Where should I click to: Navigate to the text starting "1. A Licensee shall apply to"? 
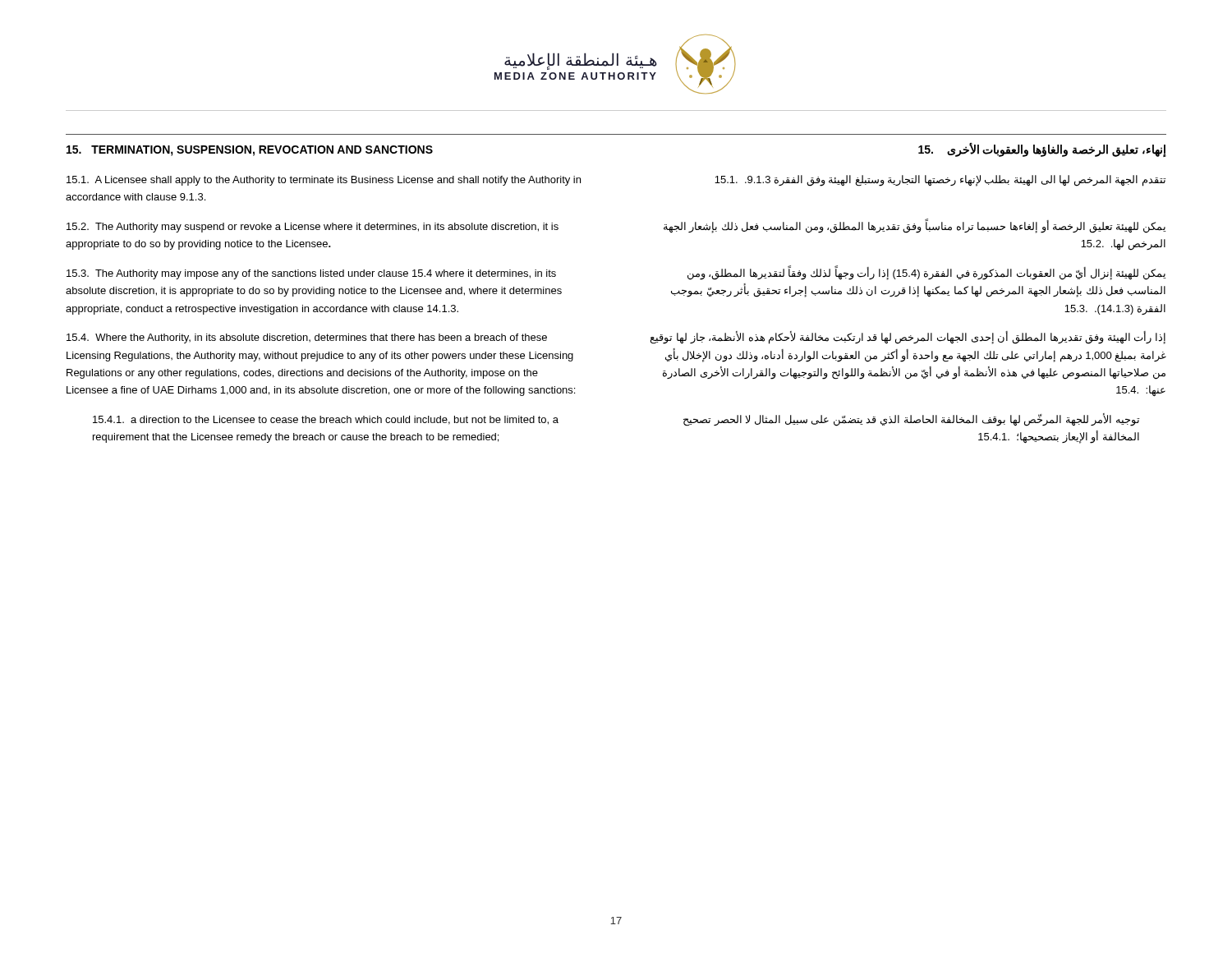(x=324, y=188)
